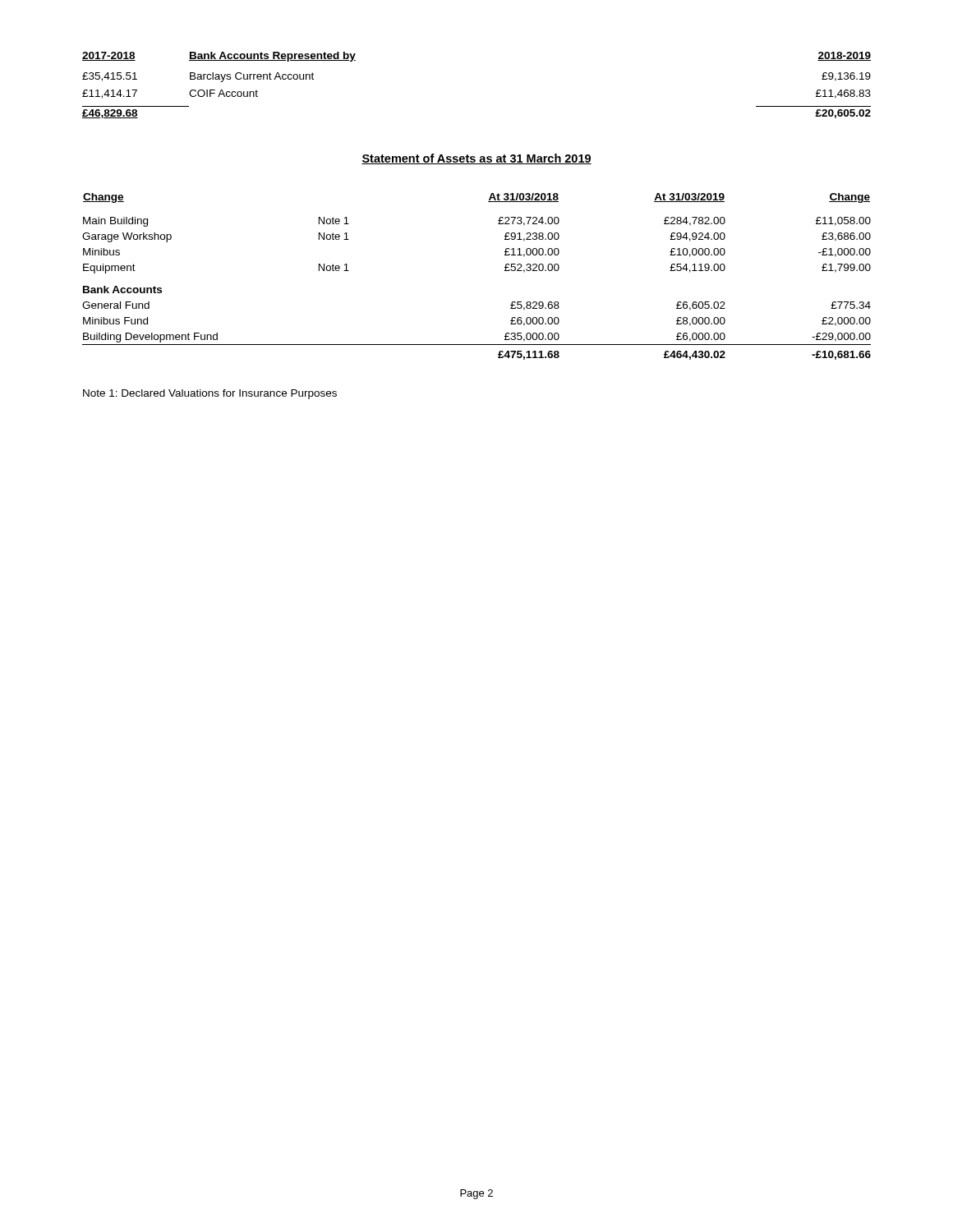
Task: Find the footnote with the text "Note 1: Declared"
Action: coord(210,393)
